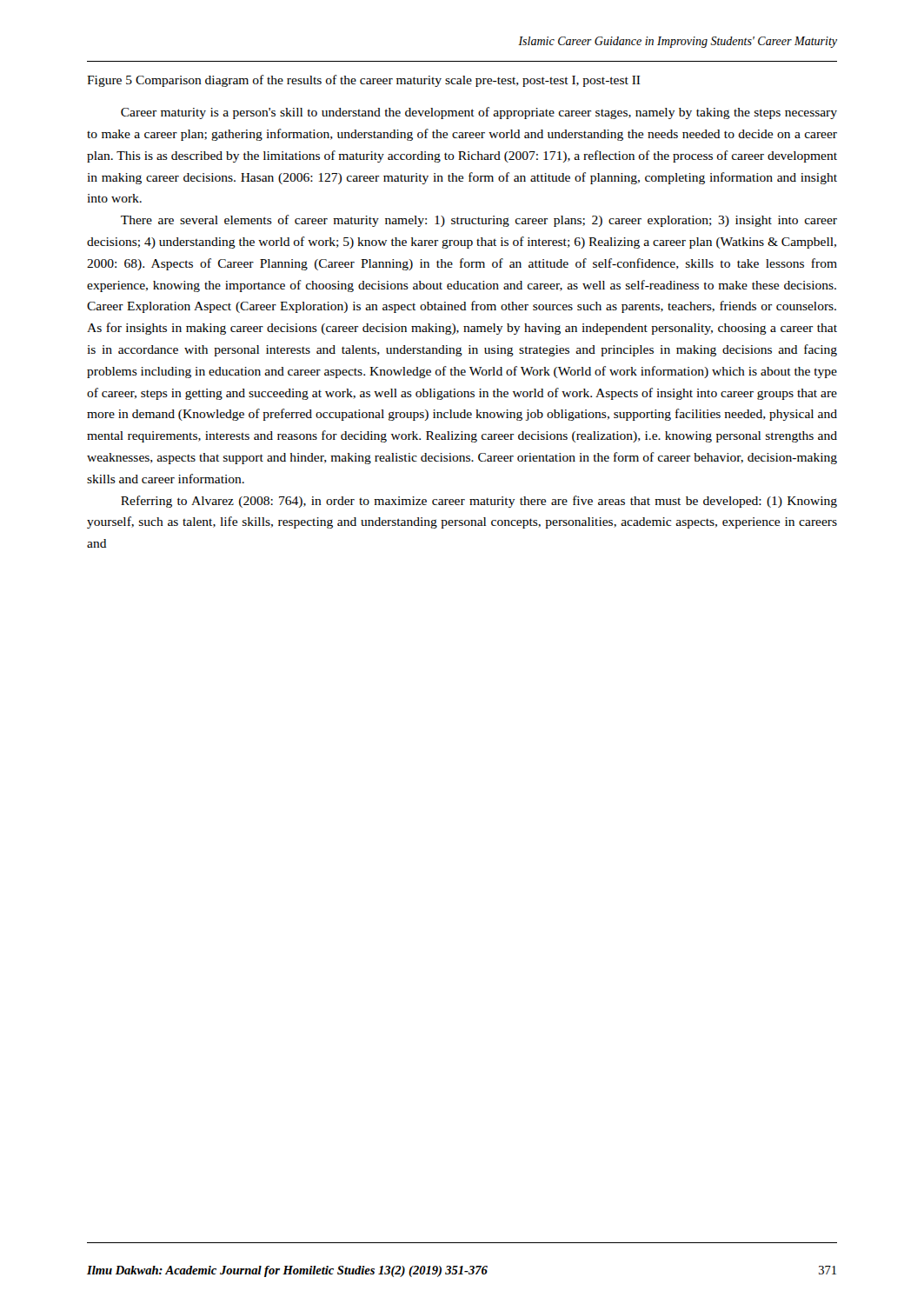Viewport: 924px width, 1304px height.
Task: Locate the text block starting "Career maturity is a person's"
Action: click(462, 155)
